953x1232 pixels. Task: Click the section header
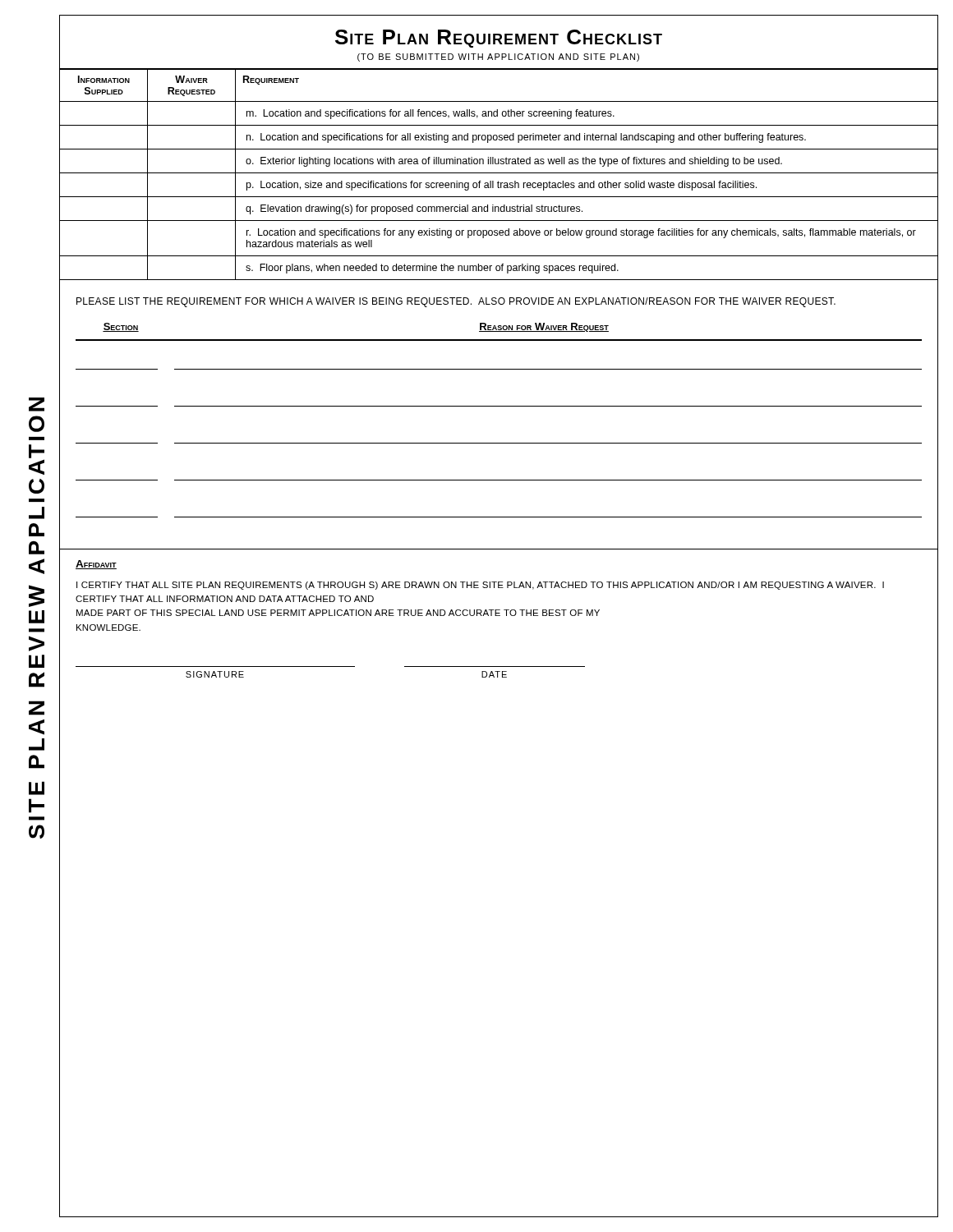(x=96, y=564)
